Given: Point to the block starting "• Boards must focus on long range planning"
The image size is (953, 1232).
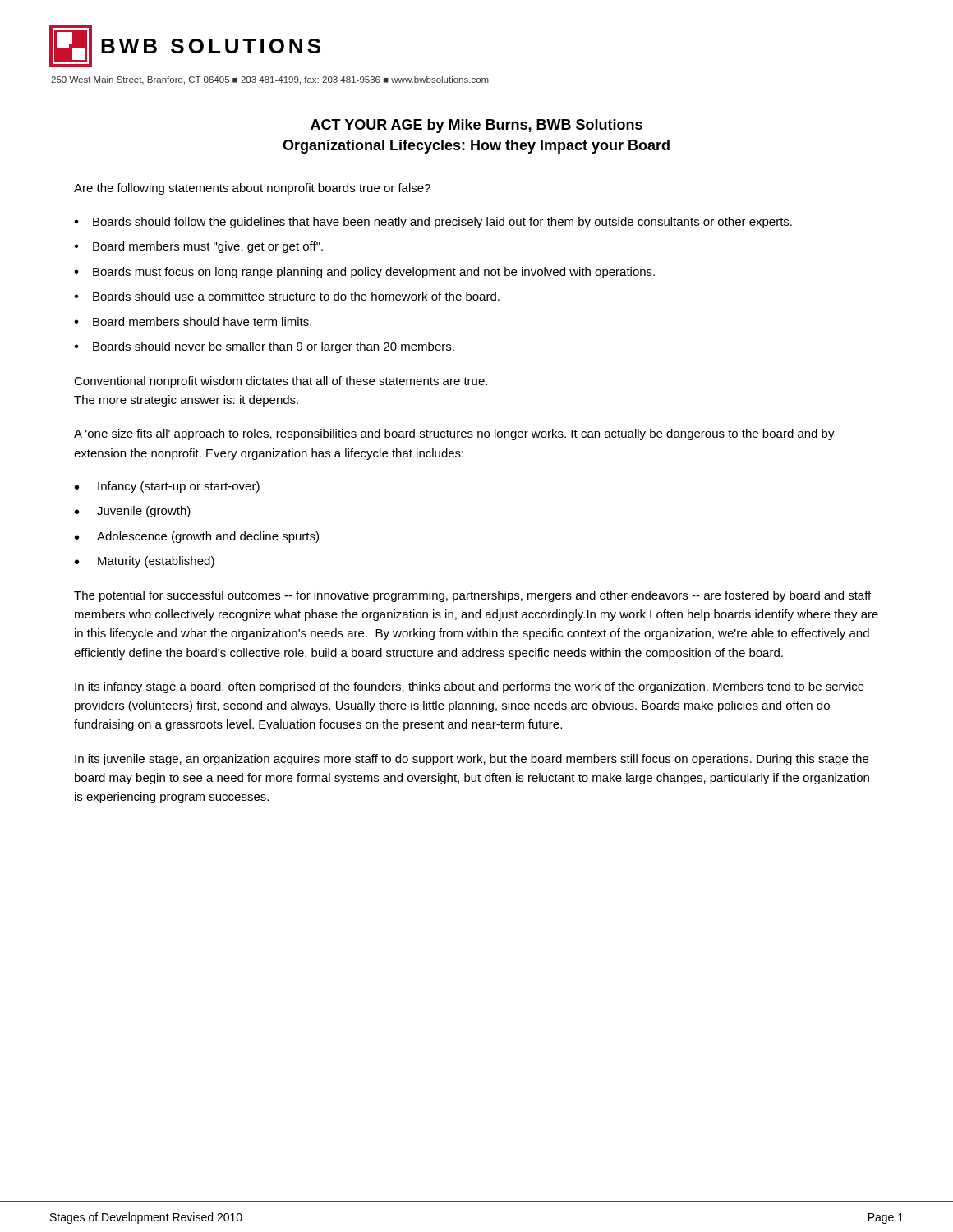Looking at the screenshot, I should point(476,272).
